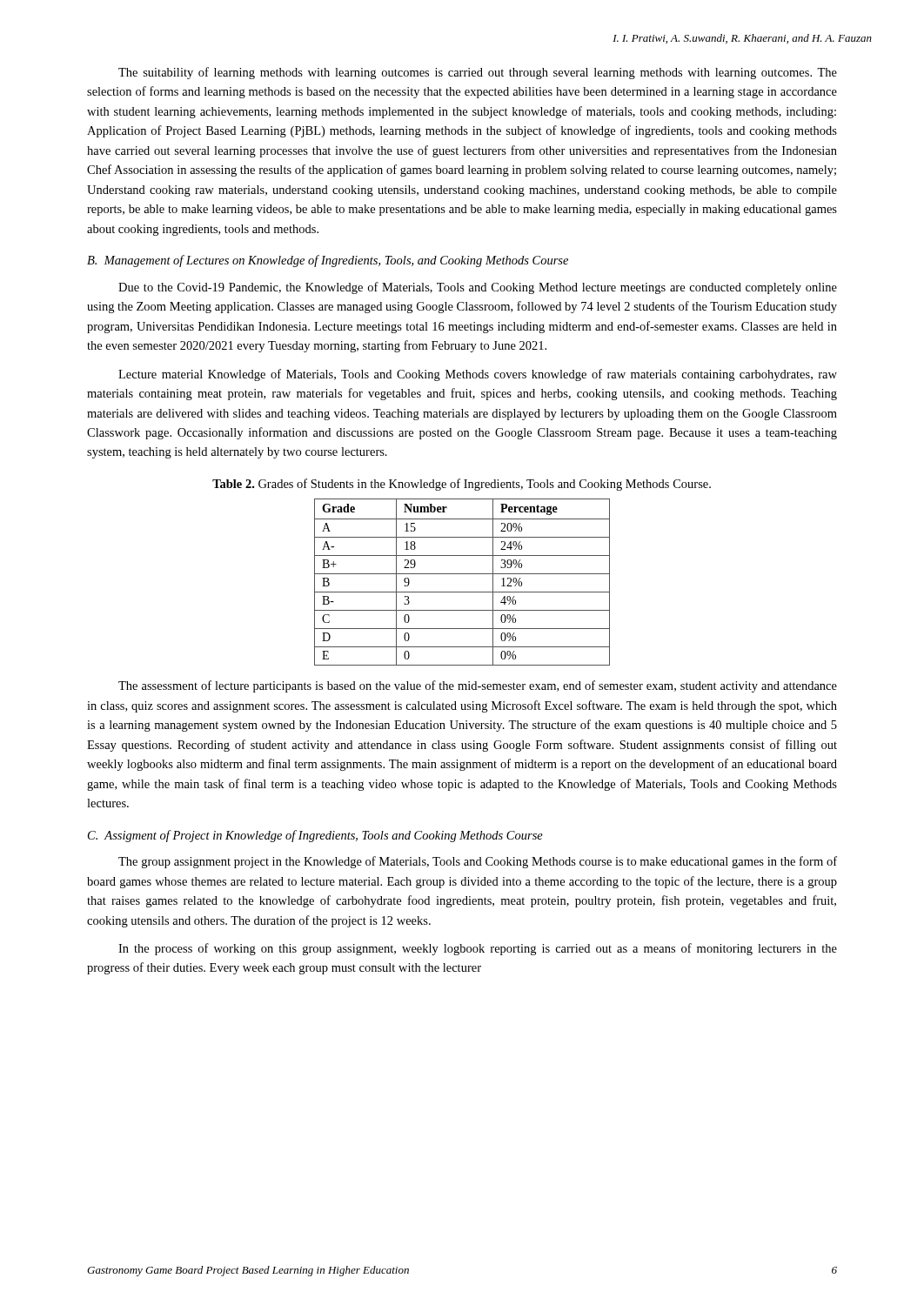The width and height of the screenshot is (924, 1305).
Task: Locate the block of text that opens with "In the process of"
Action: (462, 958)
